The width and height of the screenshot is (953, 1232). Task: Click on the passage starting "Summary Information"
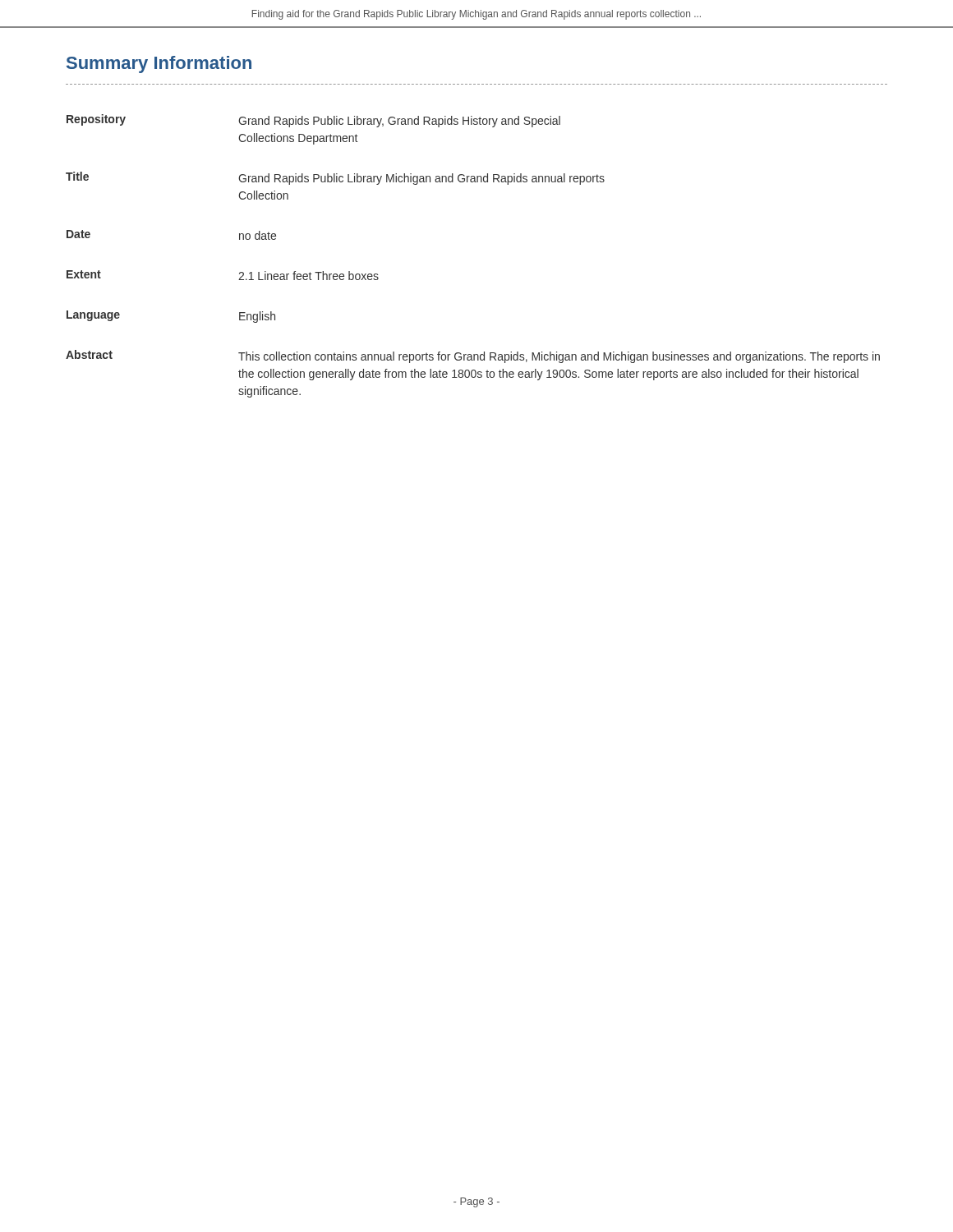click(x=159, y=63)
